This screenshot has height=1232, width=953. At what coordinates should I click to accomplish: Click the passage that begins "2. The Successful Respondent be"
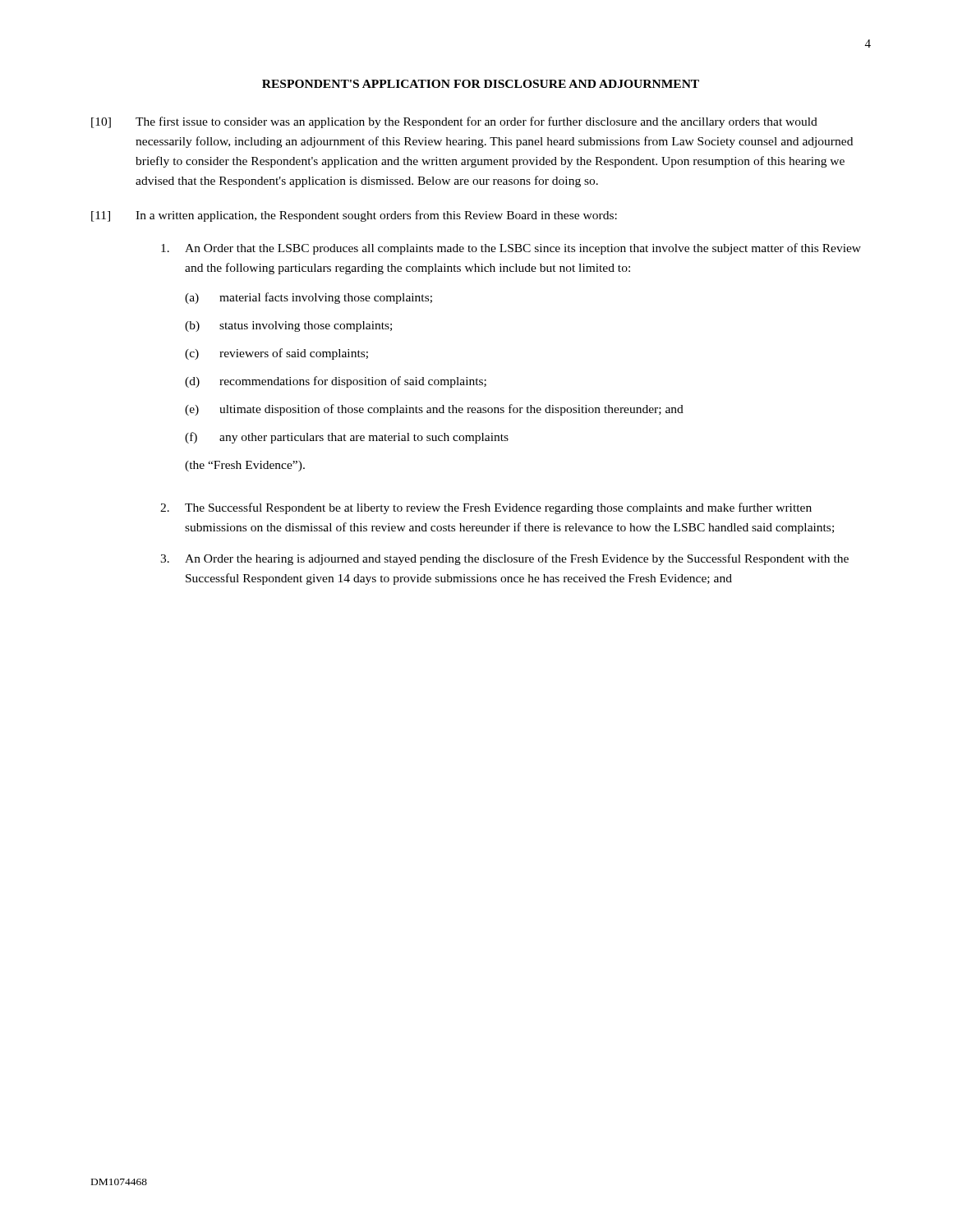click(x=516, y=518)
